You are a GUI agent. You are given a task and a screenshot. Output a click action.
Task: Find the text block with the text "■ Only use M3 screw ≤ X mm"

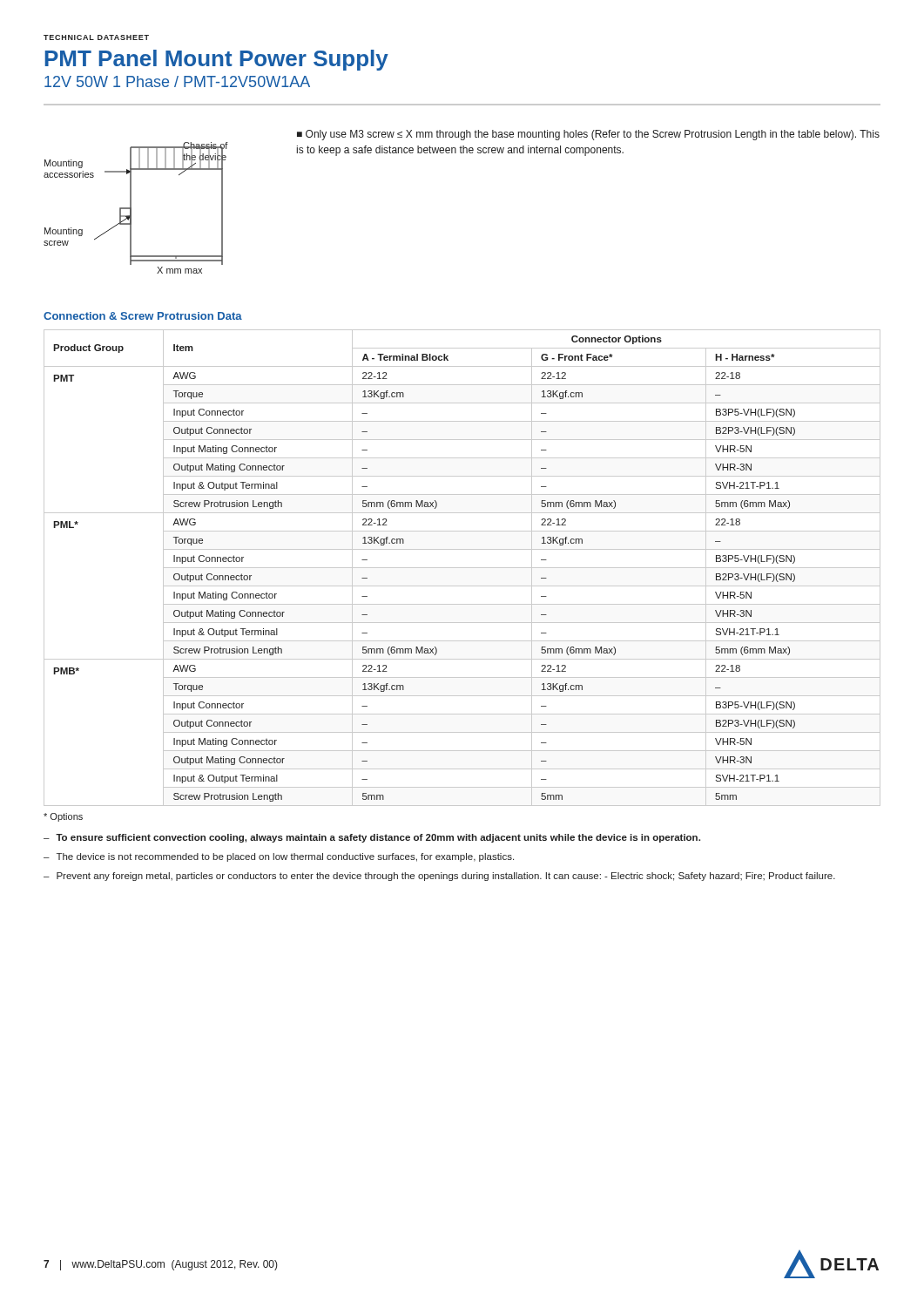pyautogui.click(x=588, y=142)
